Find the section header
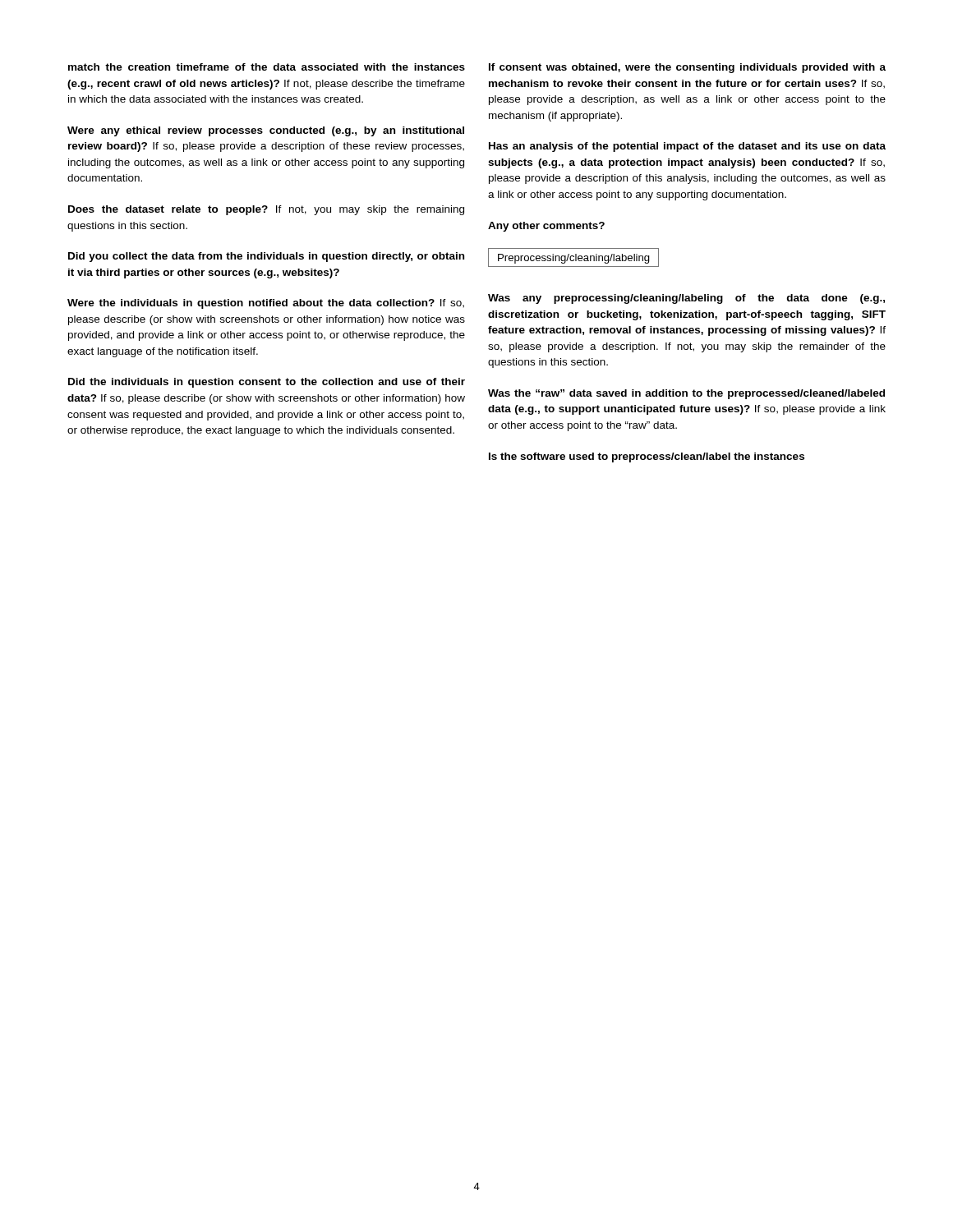This screenshot has height=1232, width=953. pyautogui.click(x=574, y=258)
